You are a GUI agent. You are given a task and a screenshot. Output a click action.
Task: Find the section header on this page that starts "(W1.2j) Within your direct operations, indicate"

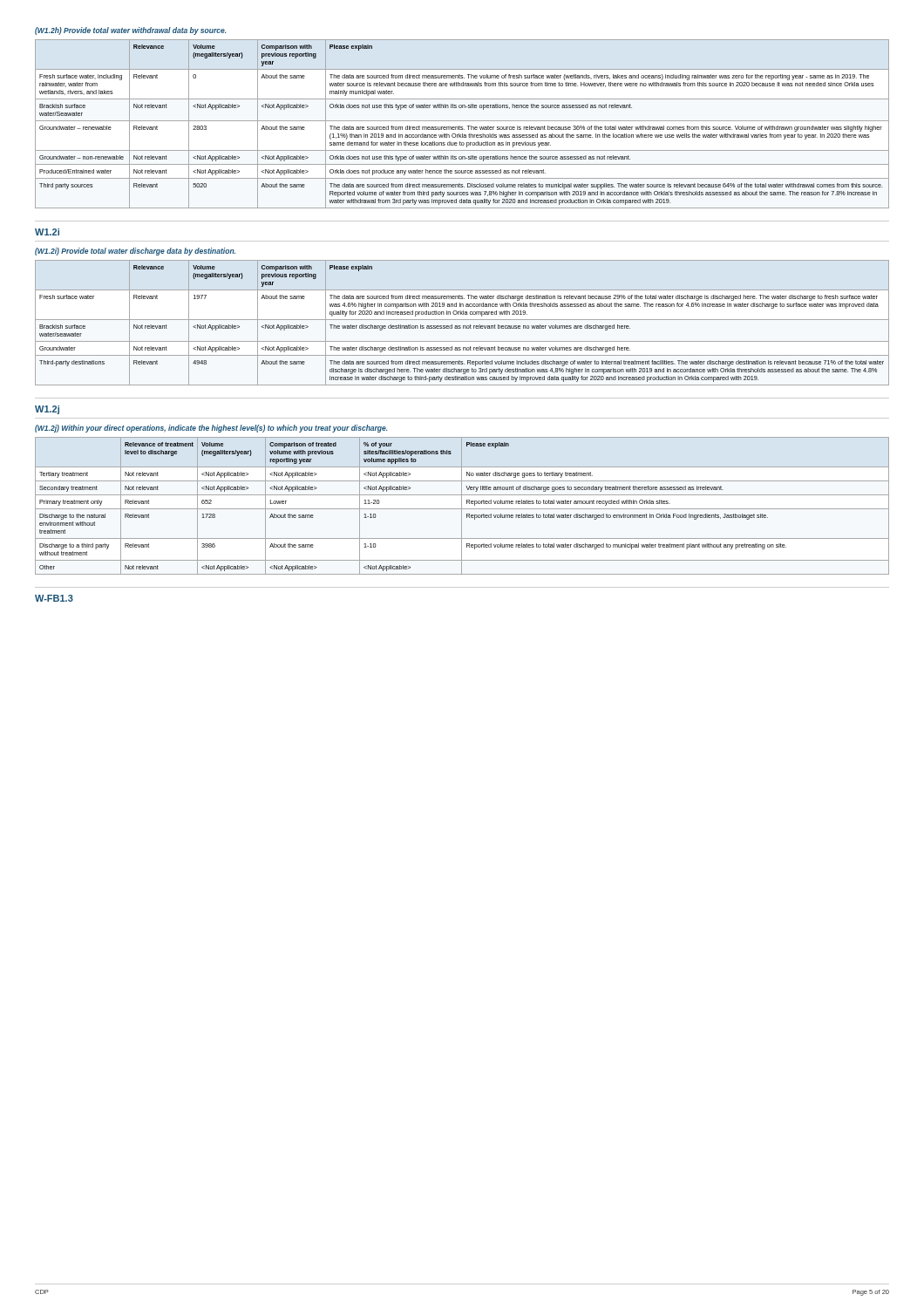tap(211, 428)
